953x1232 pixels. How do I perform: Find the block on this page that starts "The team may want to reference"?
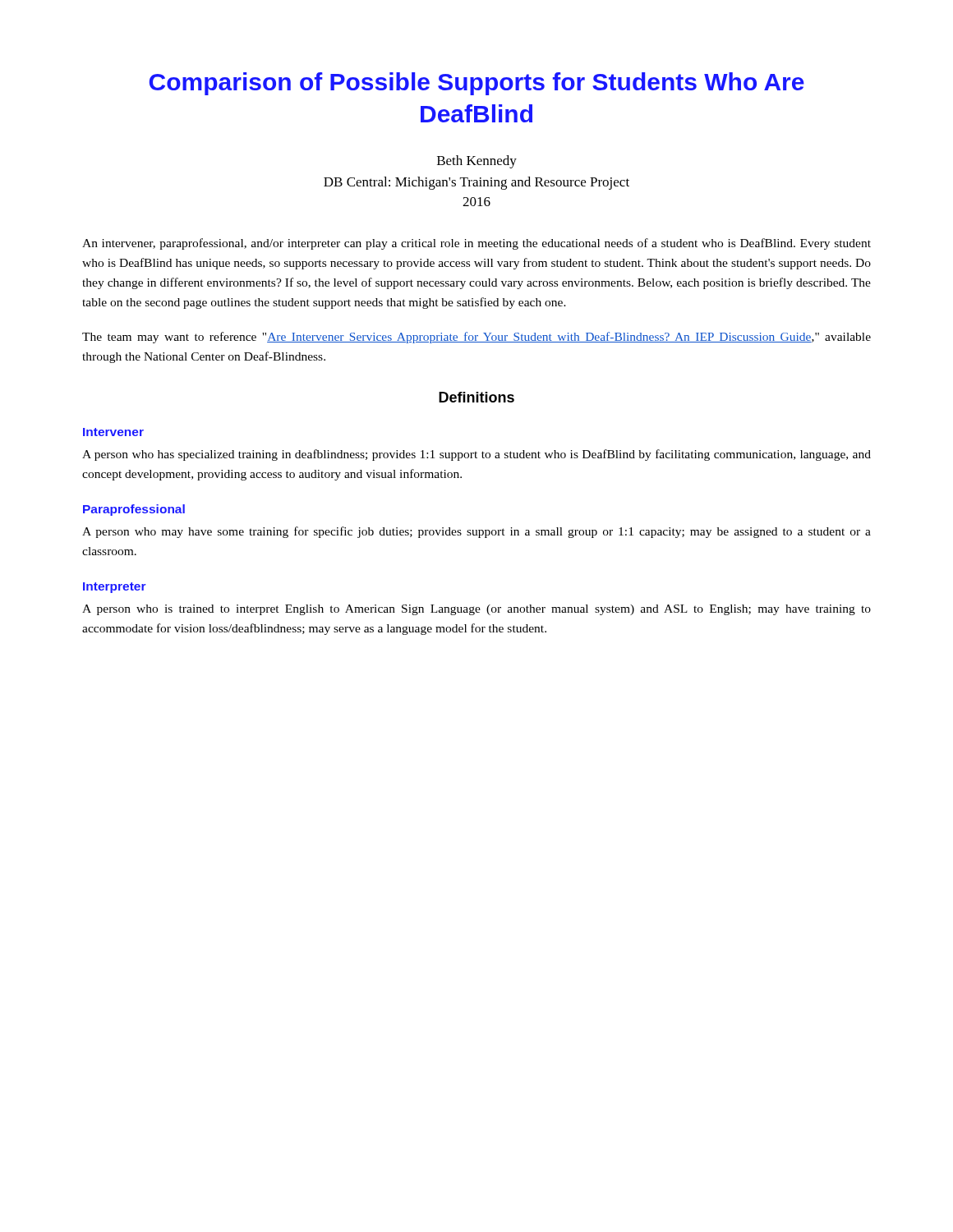coord(476,346)
